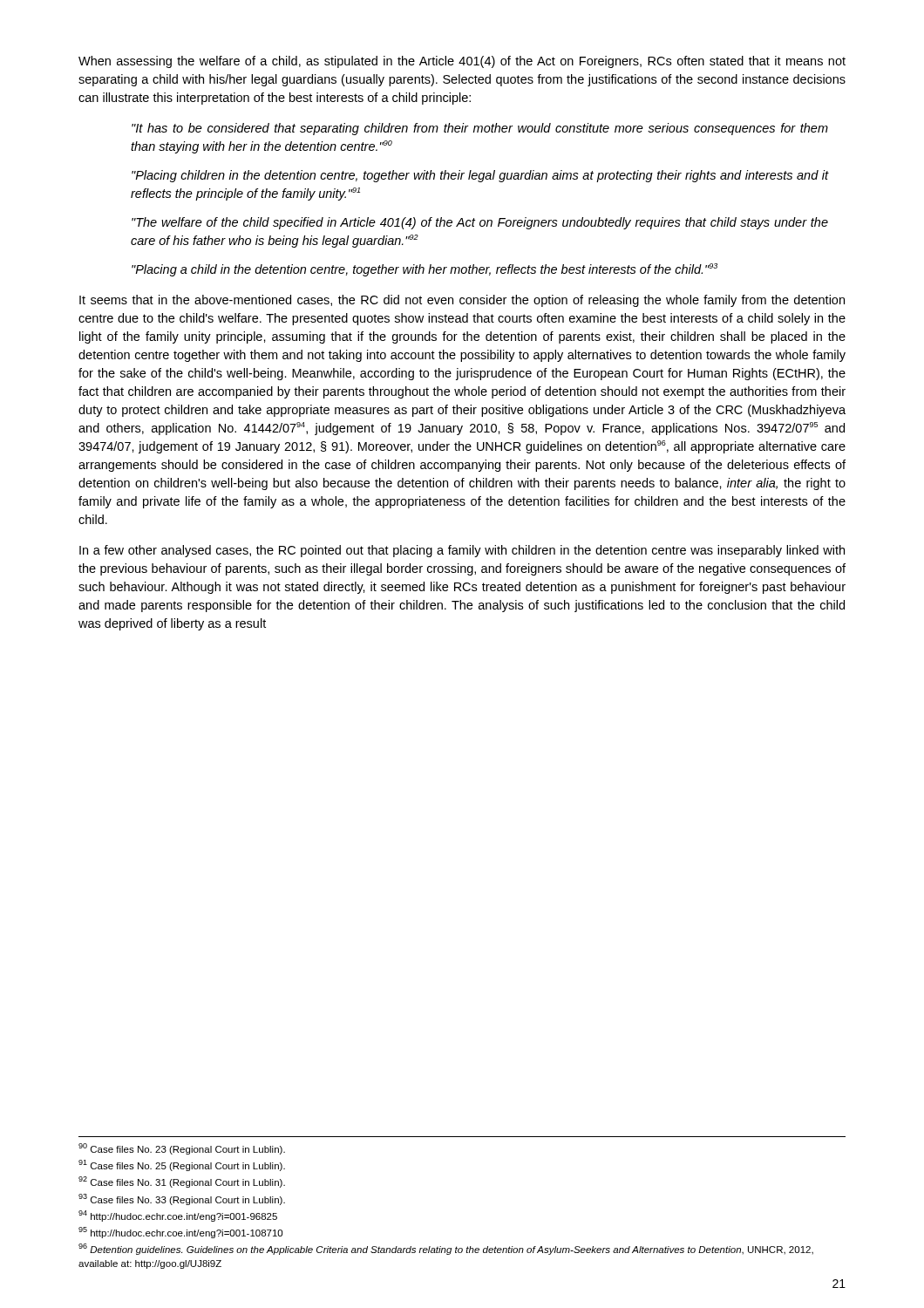Select the footnote containing "91 Case files No. 25 (Regional Court"
The image size is (924, 1308).
coord(182,1165)
